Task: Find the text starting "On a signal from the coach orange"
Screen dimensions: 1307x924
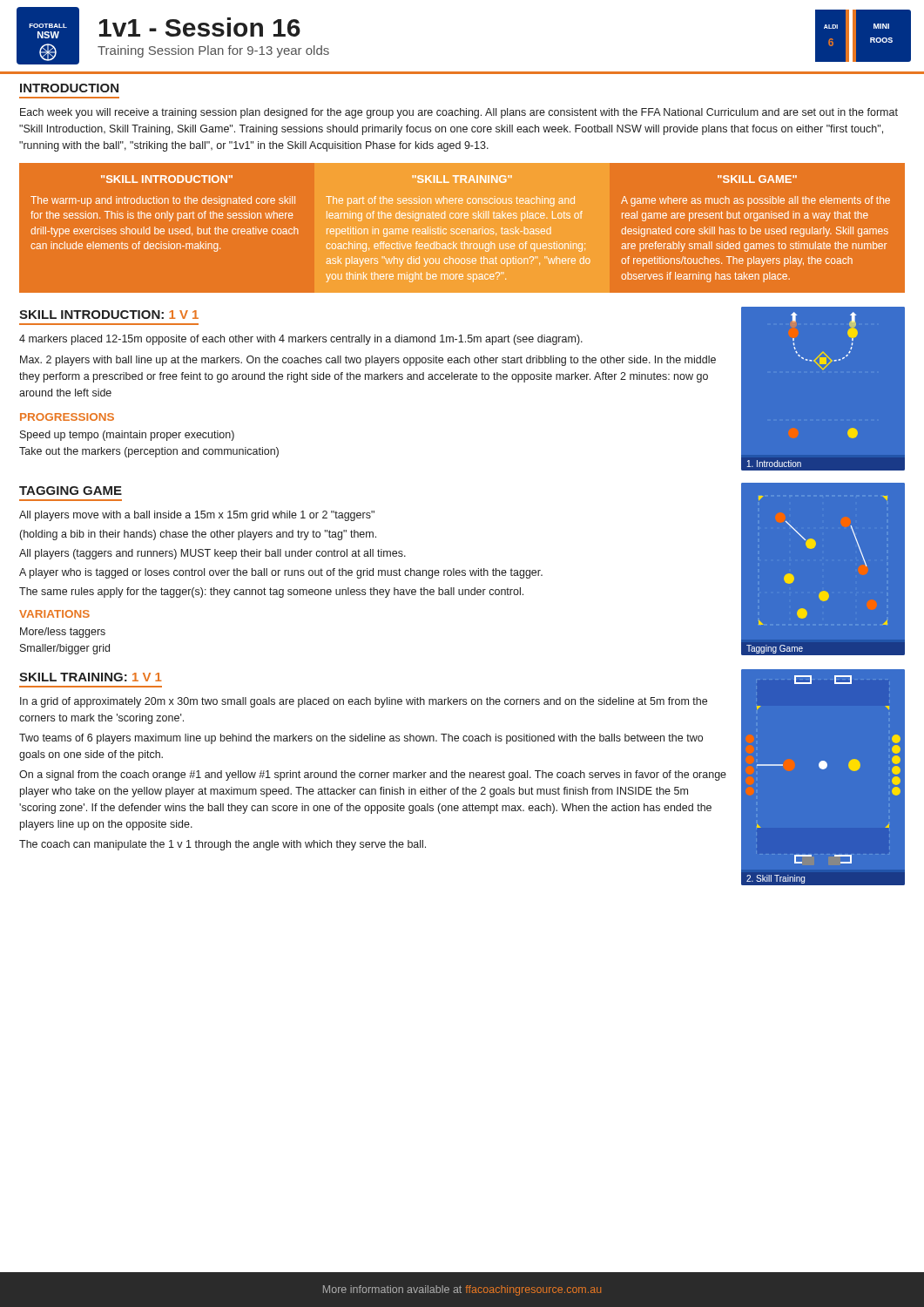Action: tap(373, 800)
